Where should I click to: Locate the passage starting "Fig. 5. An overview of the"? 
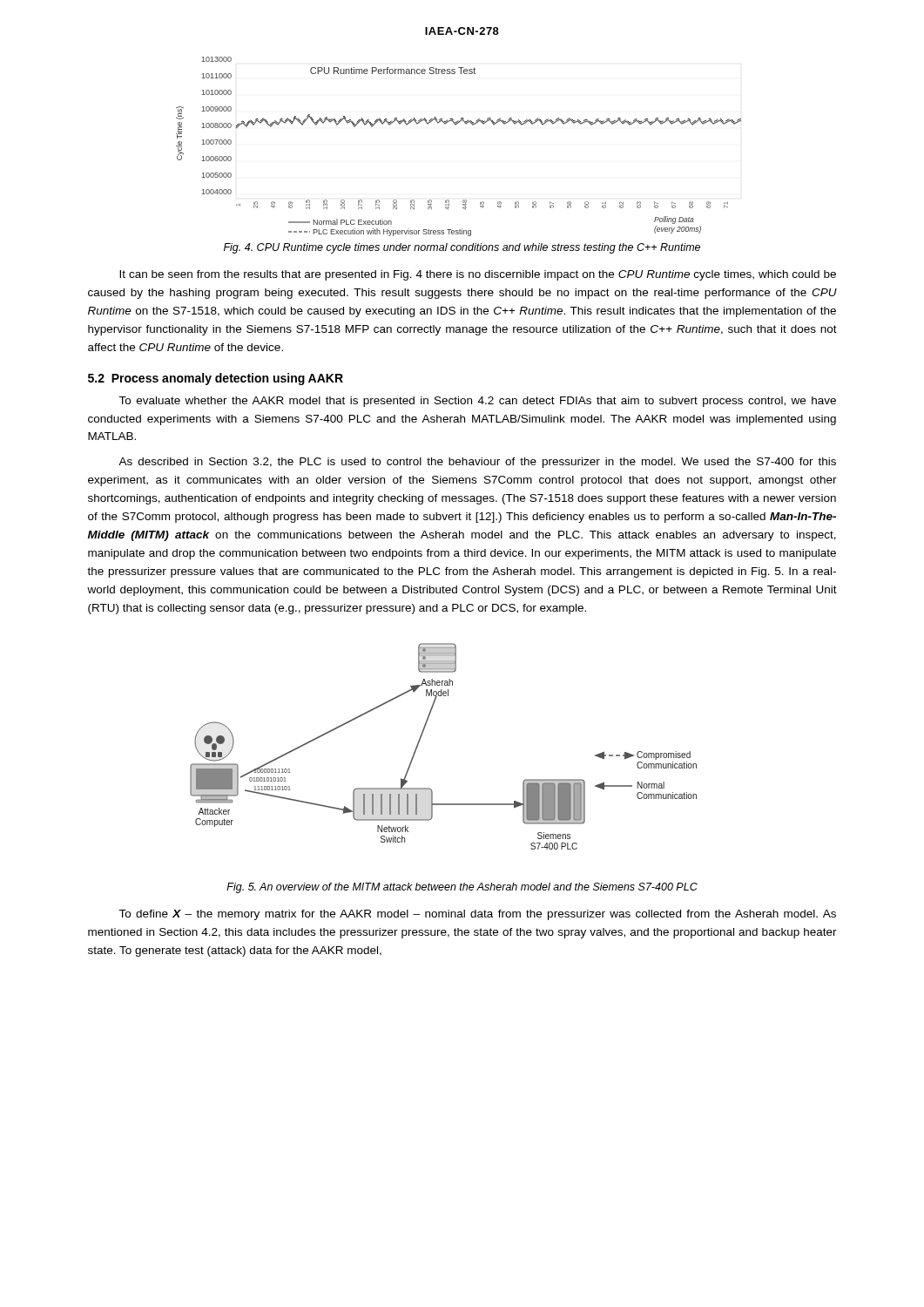pos(462,887)
